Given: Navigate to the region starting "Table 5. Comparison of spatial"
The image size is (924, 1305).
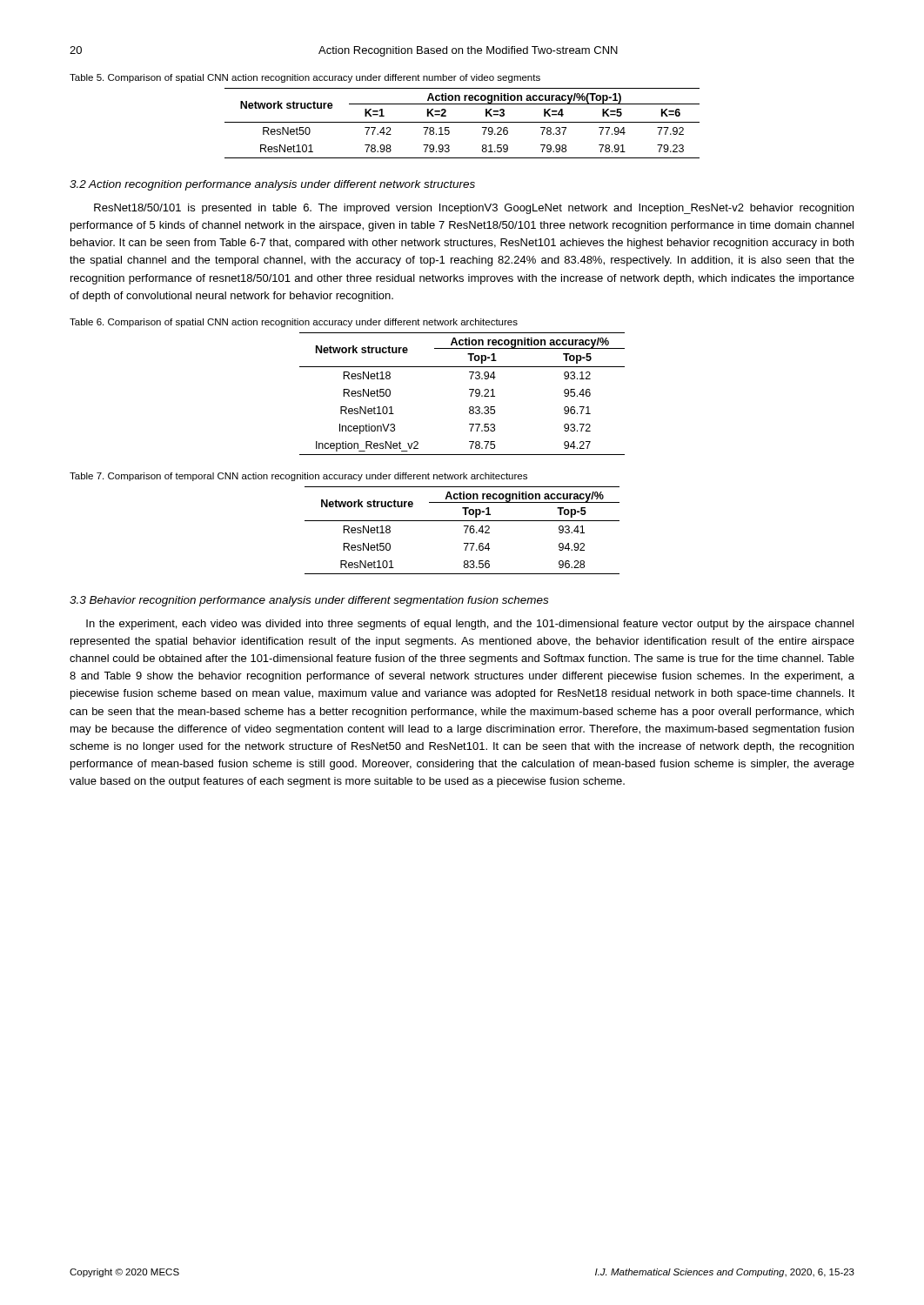Looking at the screenshot, I should (305, 77).
